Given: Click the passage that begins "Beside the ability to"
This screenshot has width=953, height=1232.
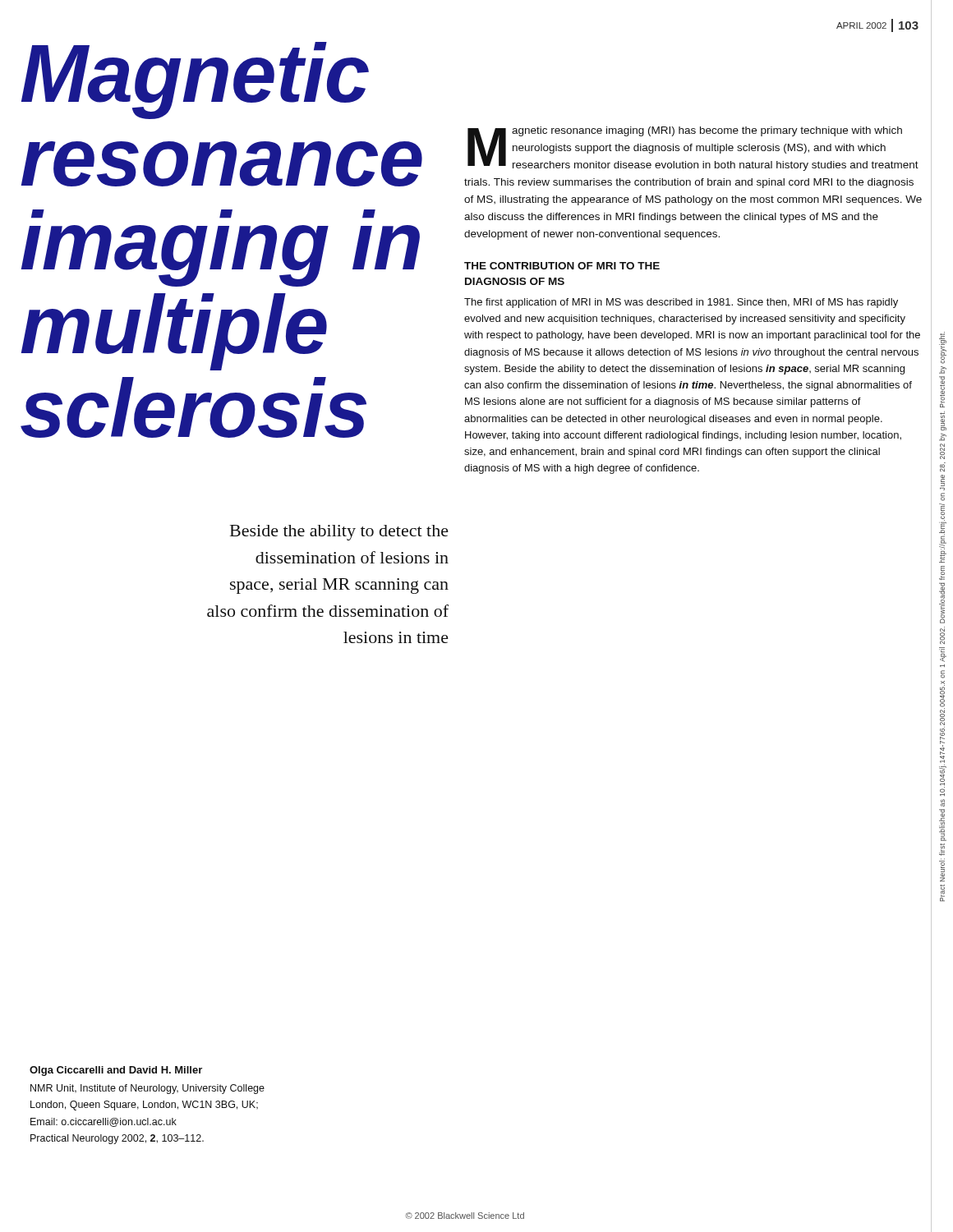Looking at the screenshot, I should click(x=239, y=584).
